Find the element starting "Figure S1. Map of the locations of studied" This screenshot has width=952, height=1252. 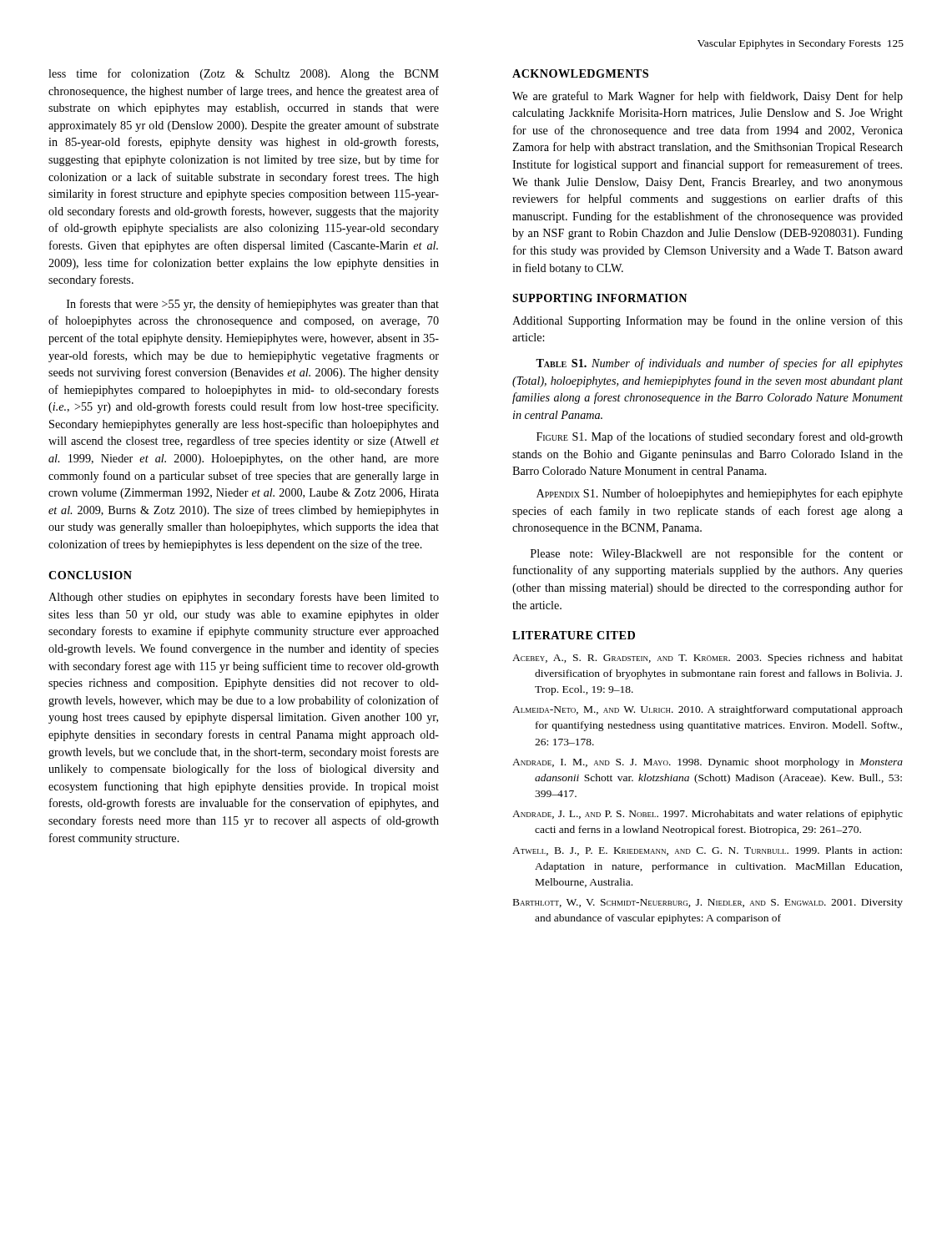click(708, 454)
